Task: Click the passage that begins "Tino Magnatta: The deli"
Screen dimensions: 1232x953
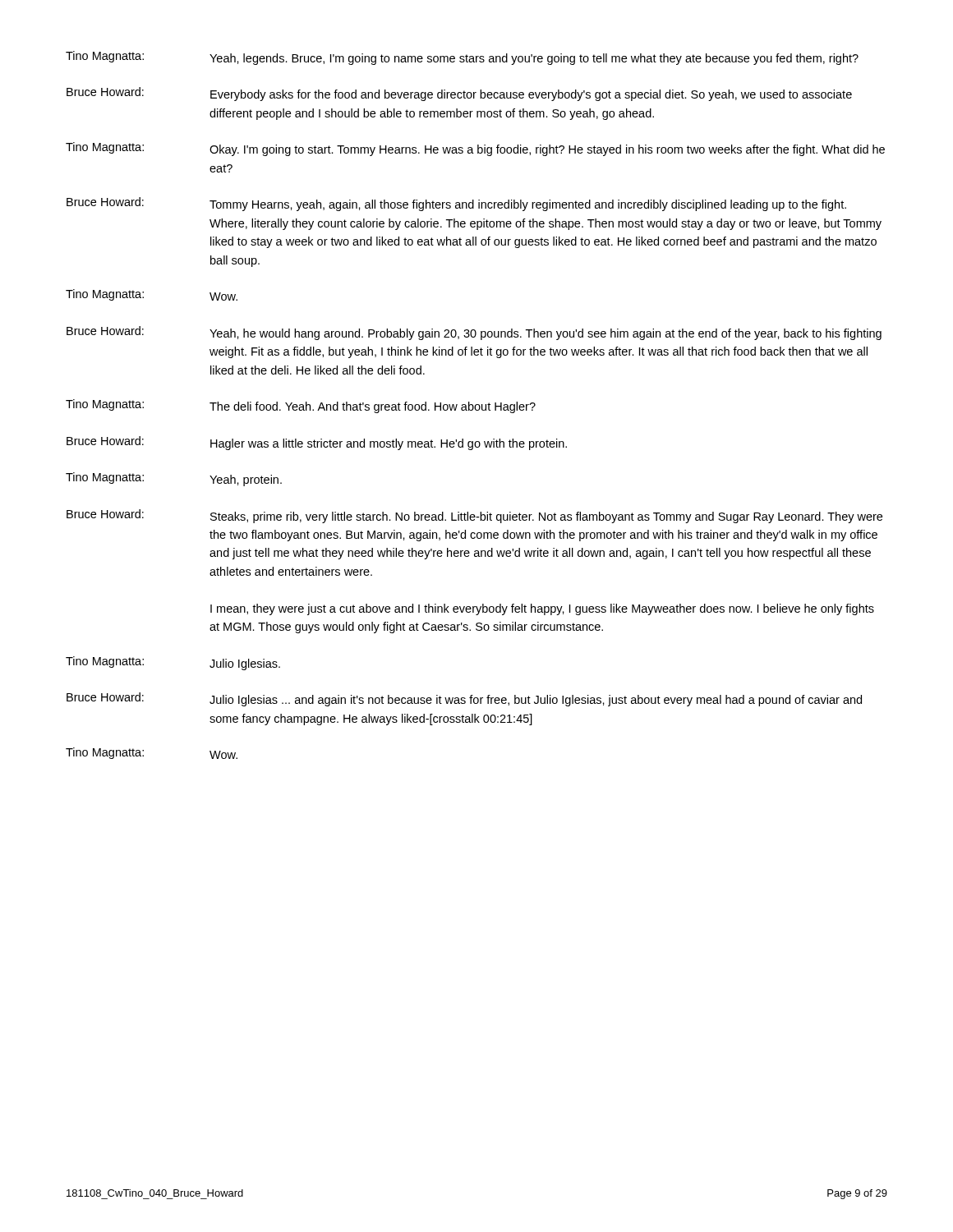Action: (x=476, y=407)
